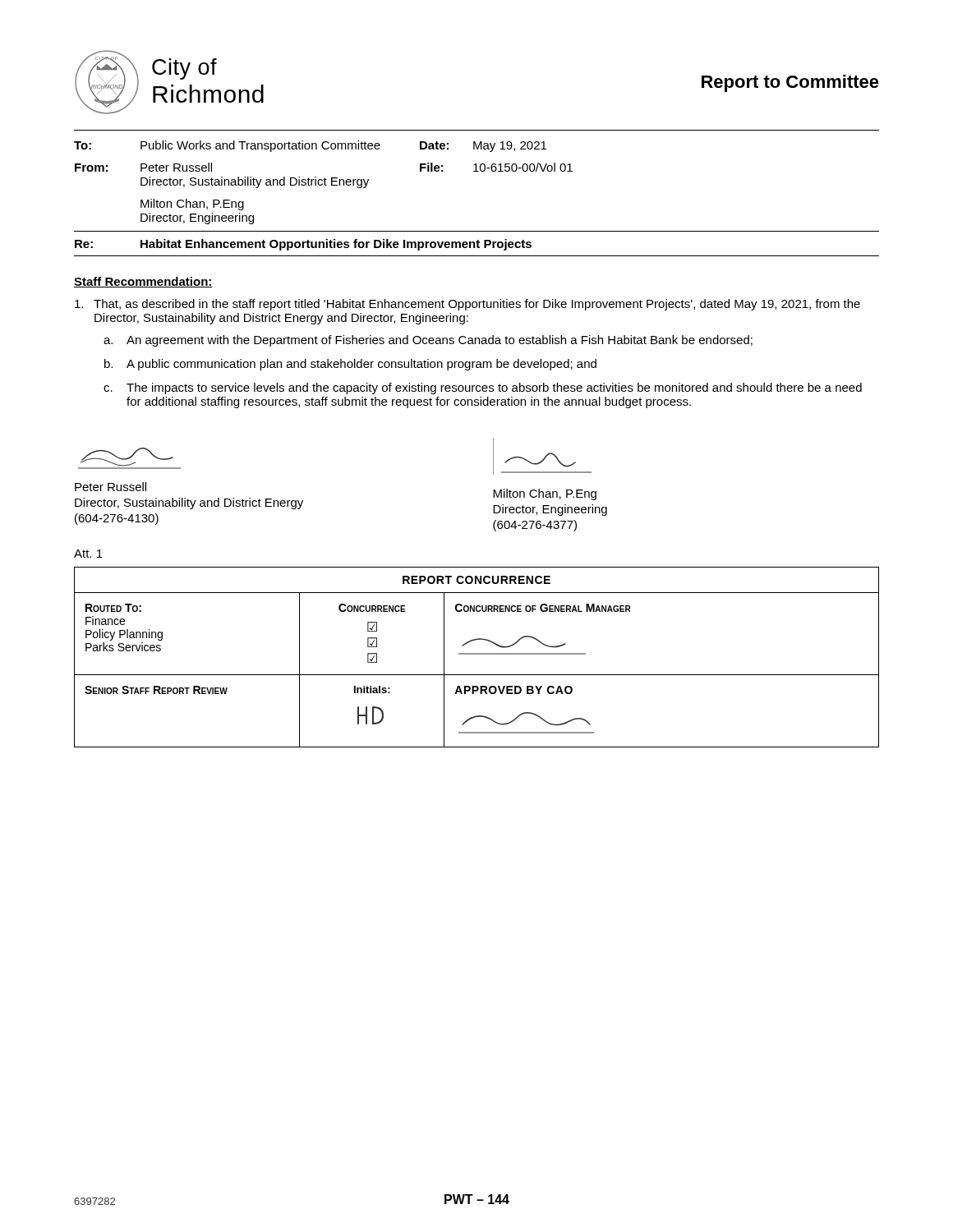The height and width of the screenshot is (1232, 953).
Task: Click on the section header that says "Staff Recommendation:"
Action: 143,281
